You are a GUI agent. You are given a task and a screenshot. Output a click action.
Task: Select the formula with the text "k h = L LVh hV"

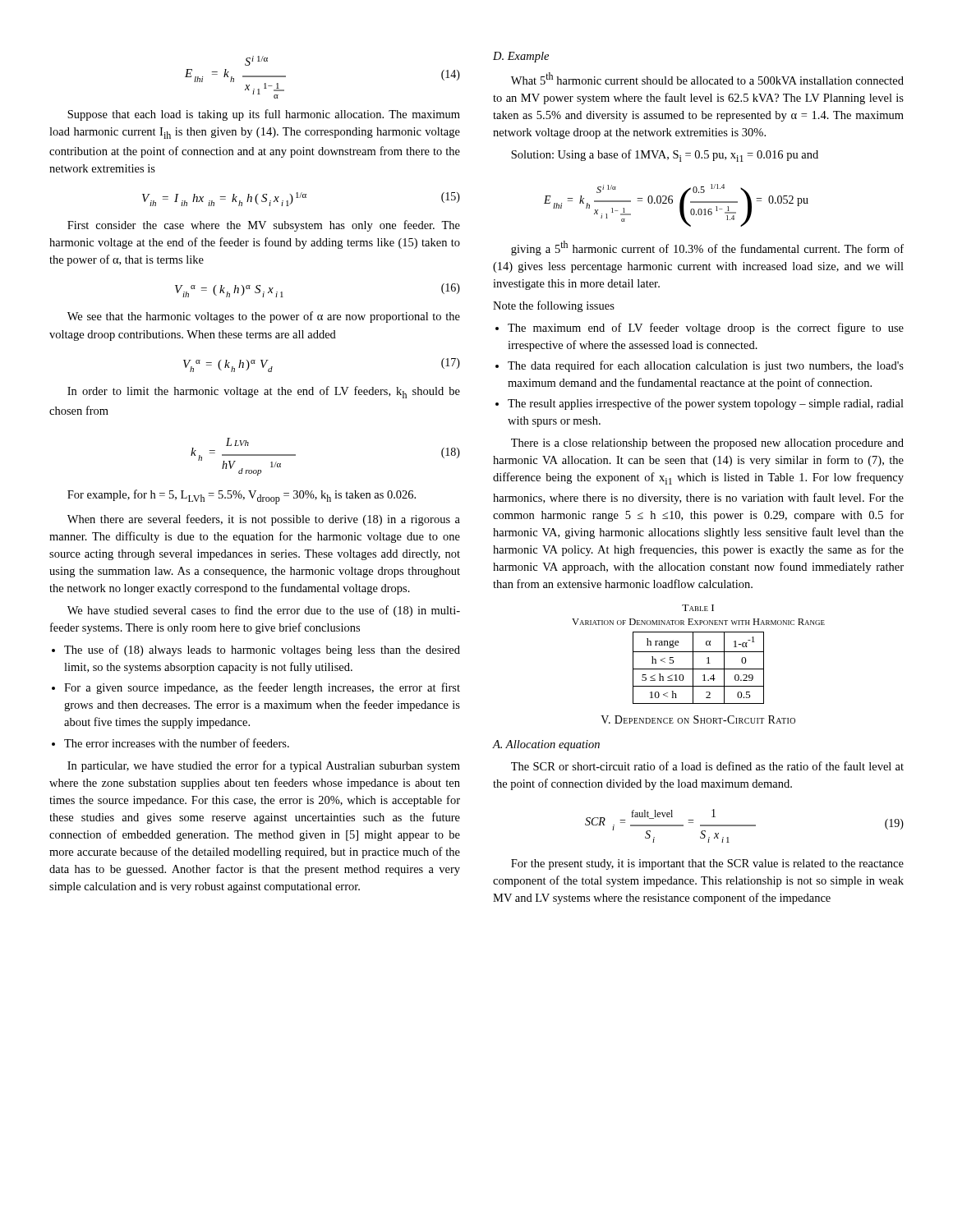point(237,442)
